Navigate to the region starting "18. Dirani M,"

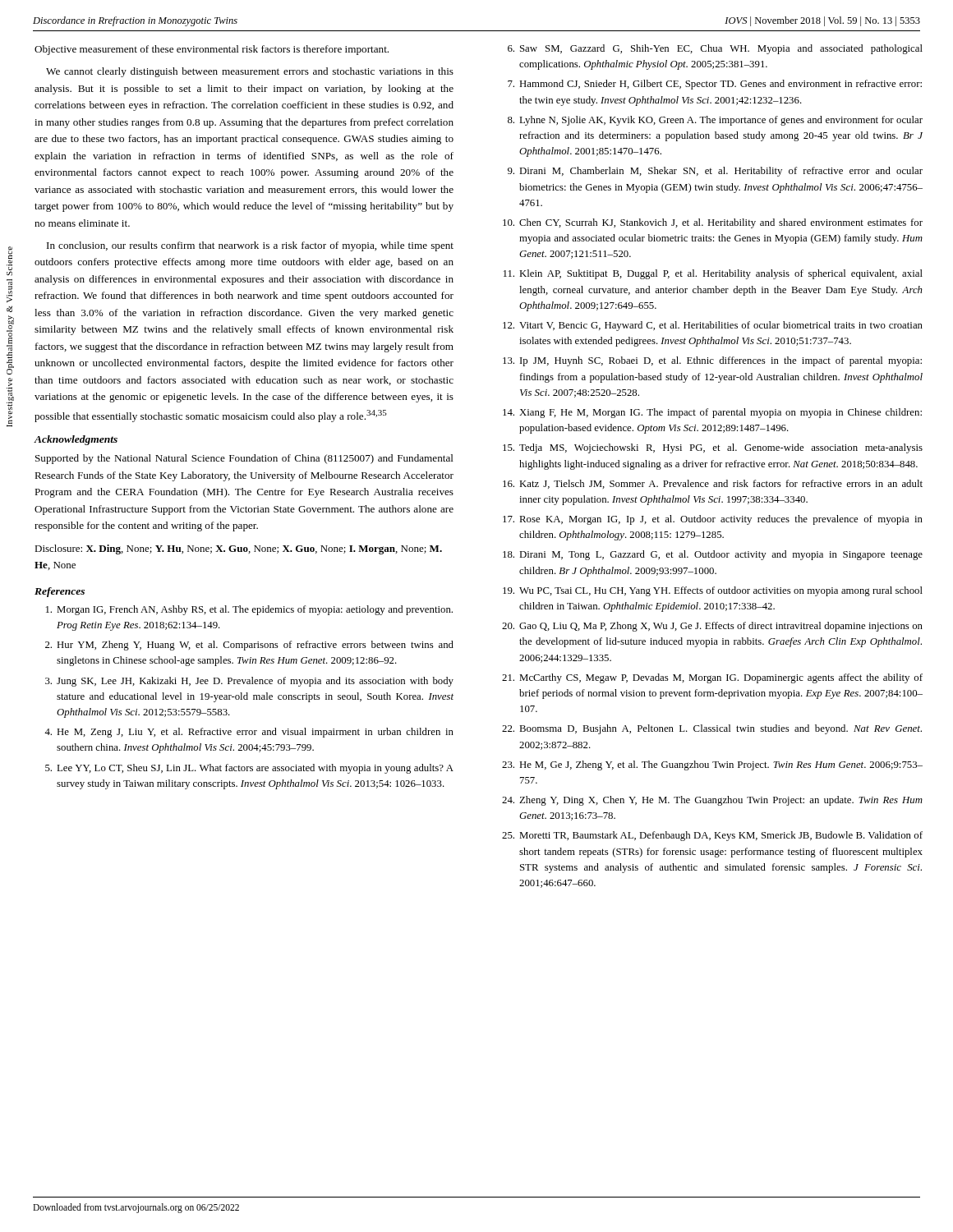click(710, 563)
